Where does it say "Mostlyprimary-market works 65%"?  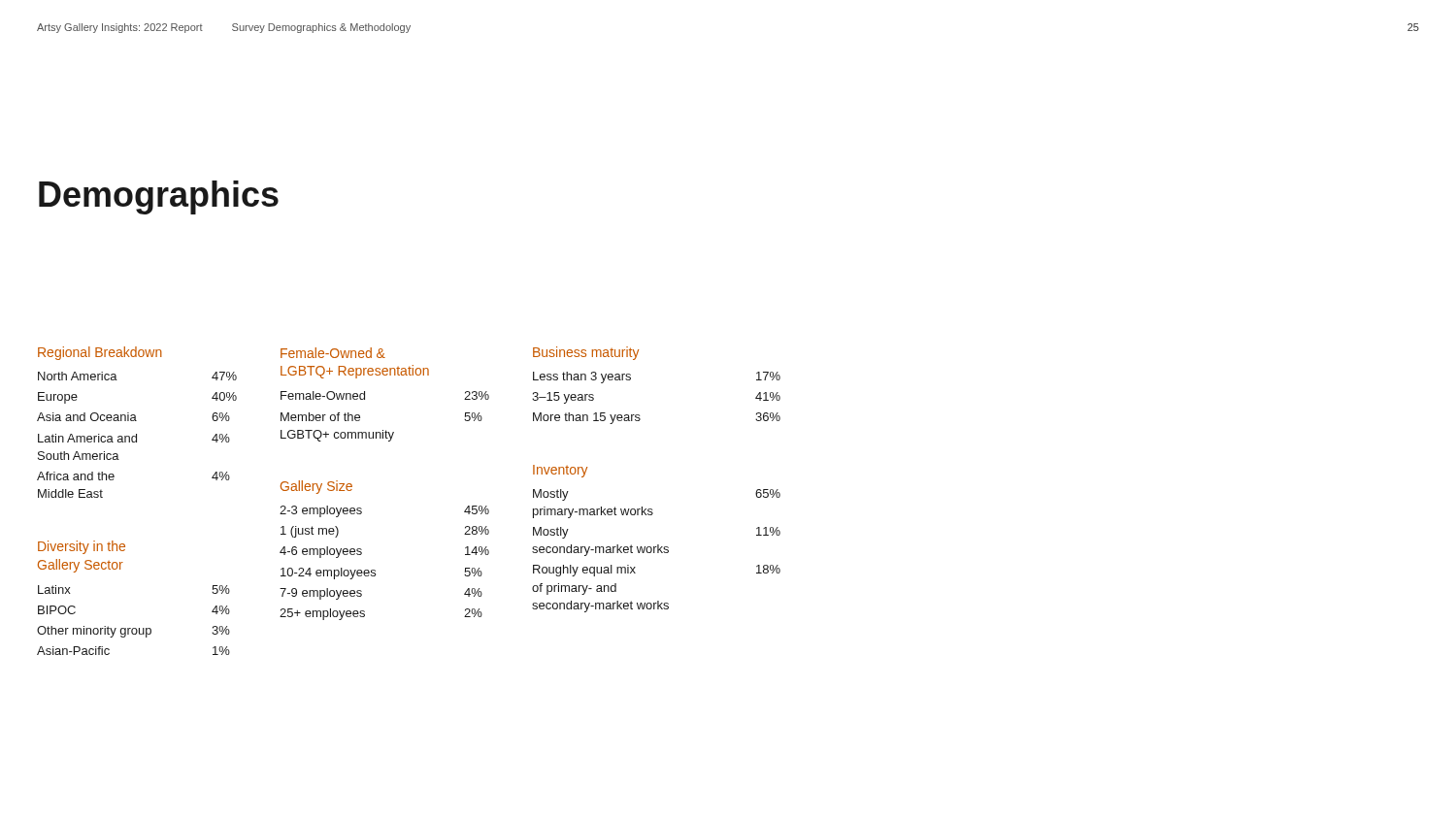(x=551, y=494)
